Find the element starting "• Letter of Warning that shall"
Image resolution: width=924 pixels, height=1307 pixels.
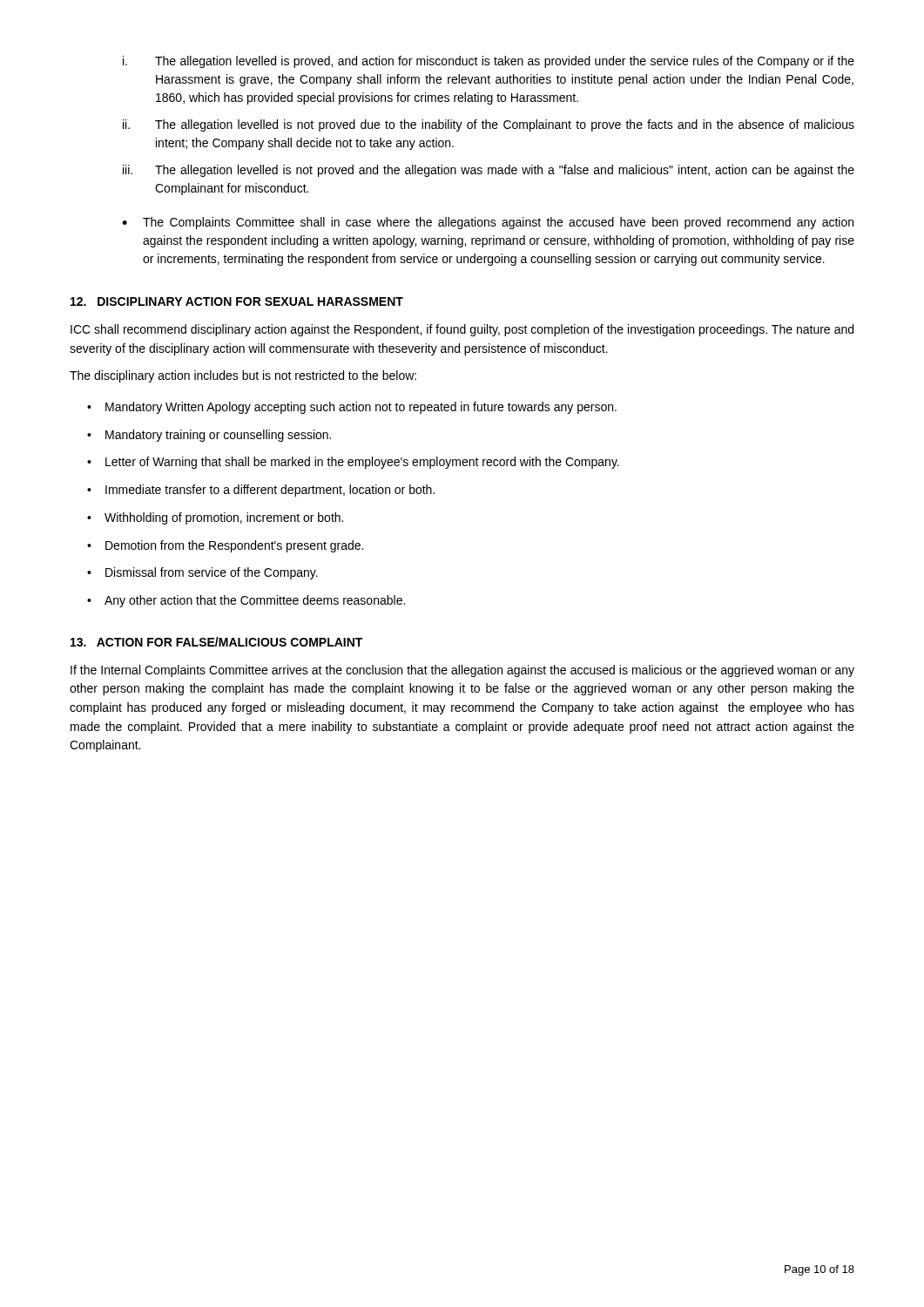[x=462, y=463]
